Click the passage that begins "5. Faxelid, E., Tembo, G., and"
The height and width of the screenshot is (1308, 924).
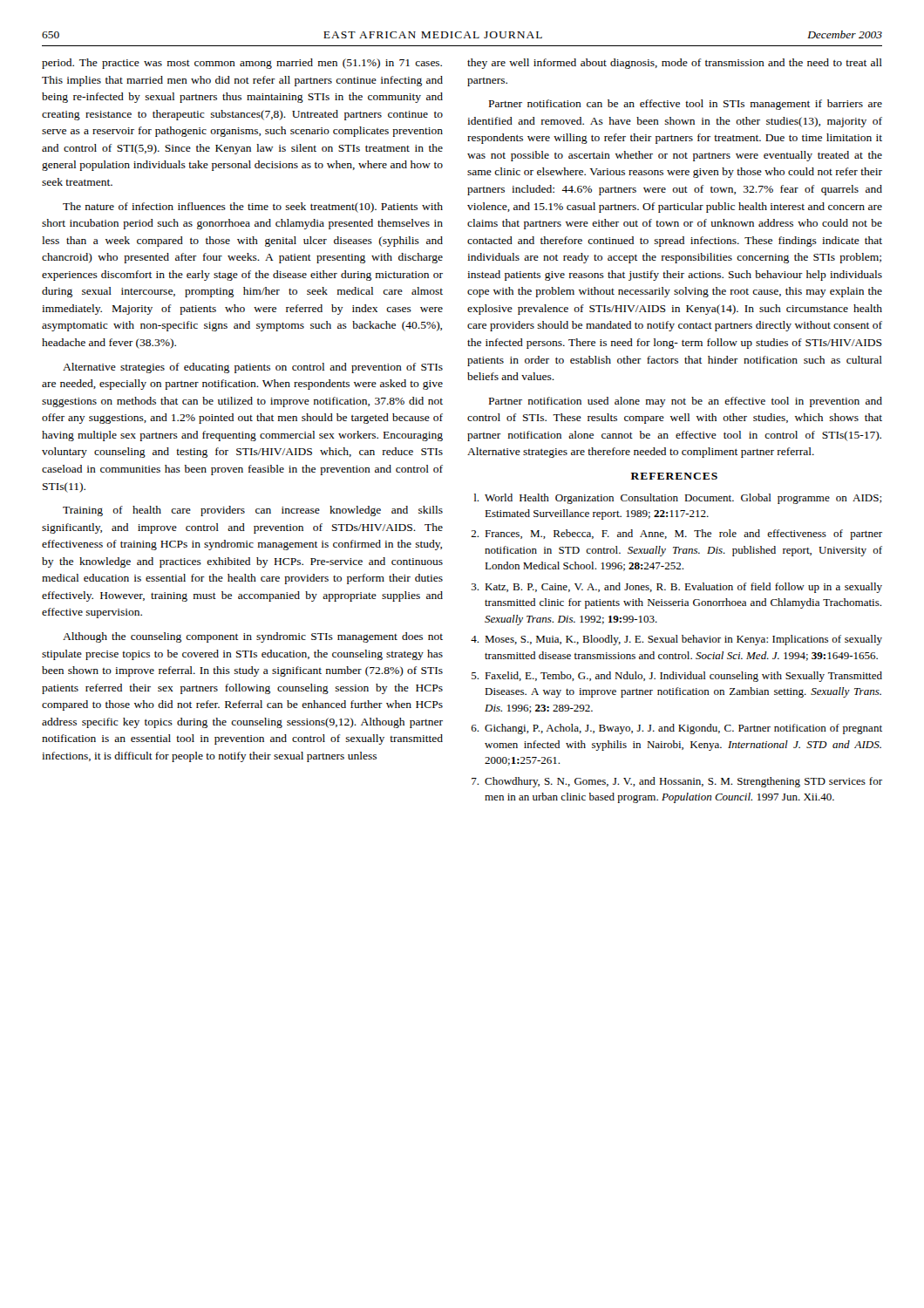click(x=675, y=692)
